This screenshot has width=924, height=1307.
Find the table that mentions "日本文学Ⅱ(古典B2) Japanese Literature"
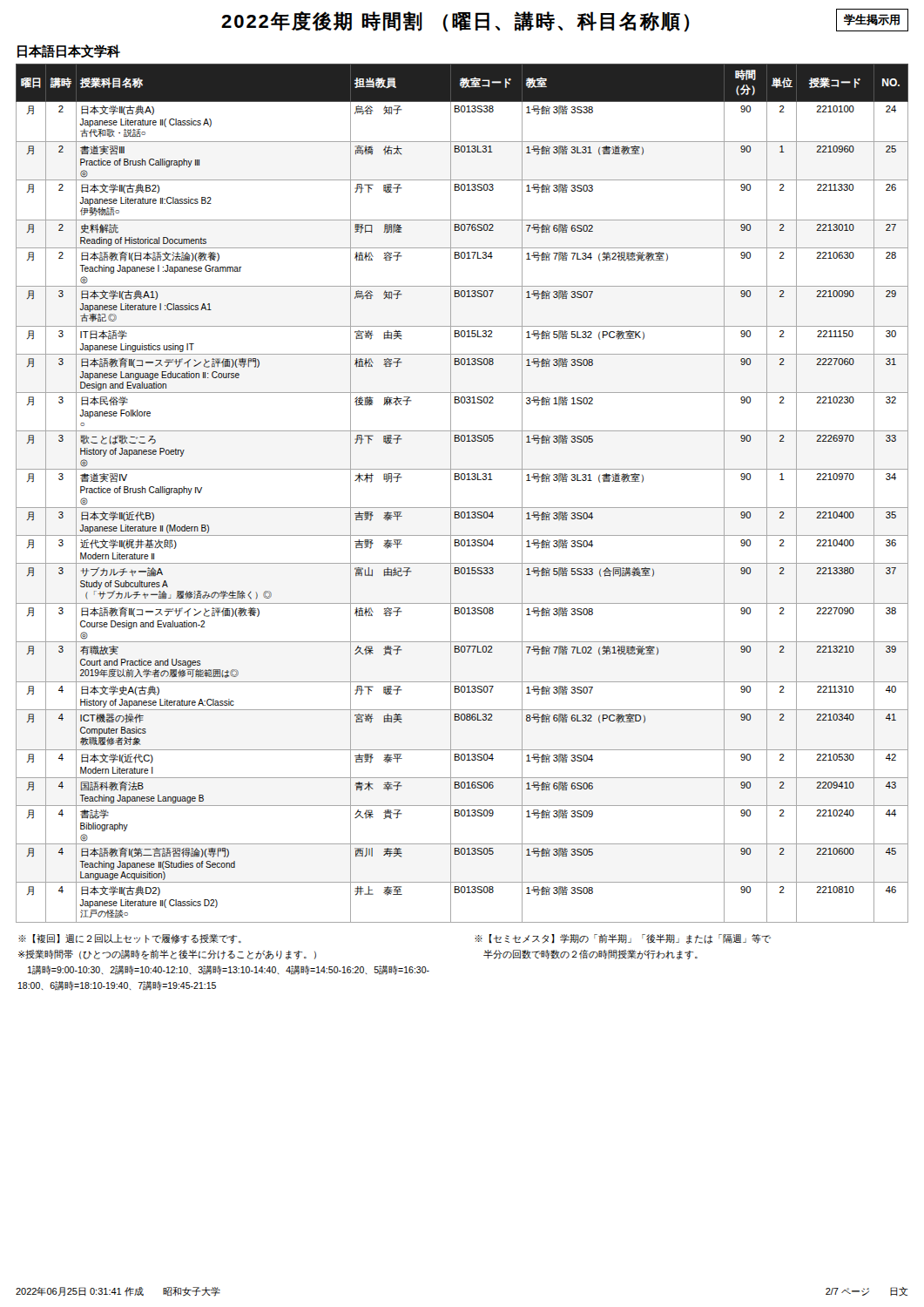(462, 493)
